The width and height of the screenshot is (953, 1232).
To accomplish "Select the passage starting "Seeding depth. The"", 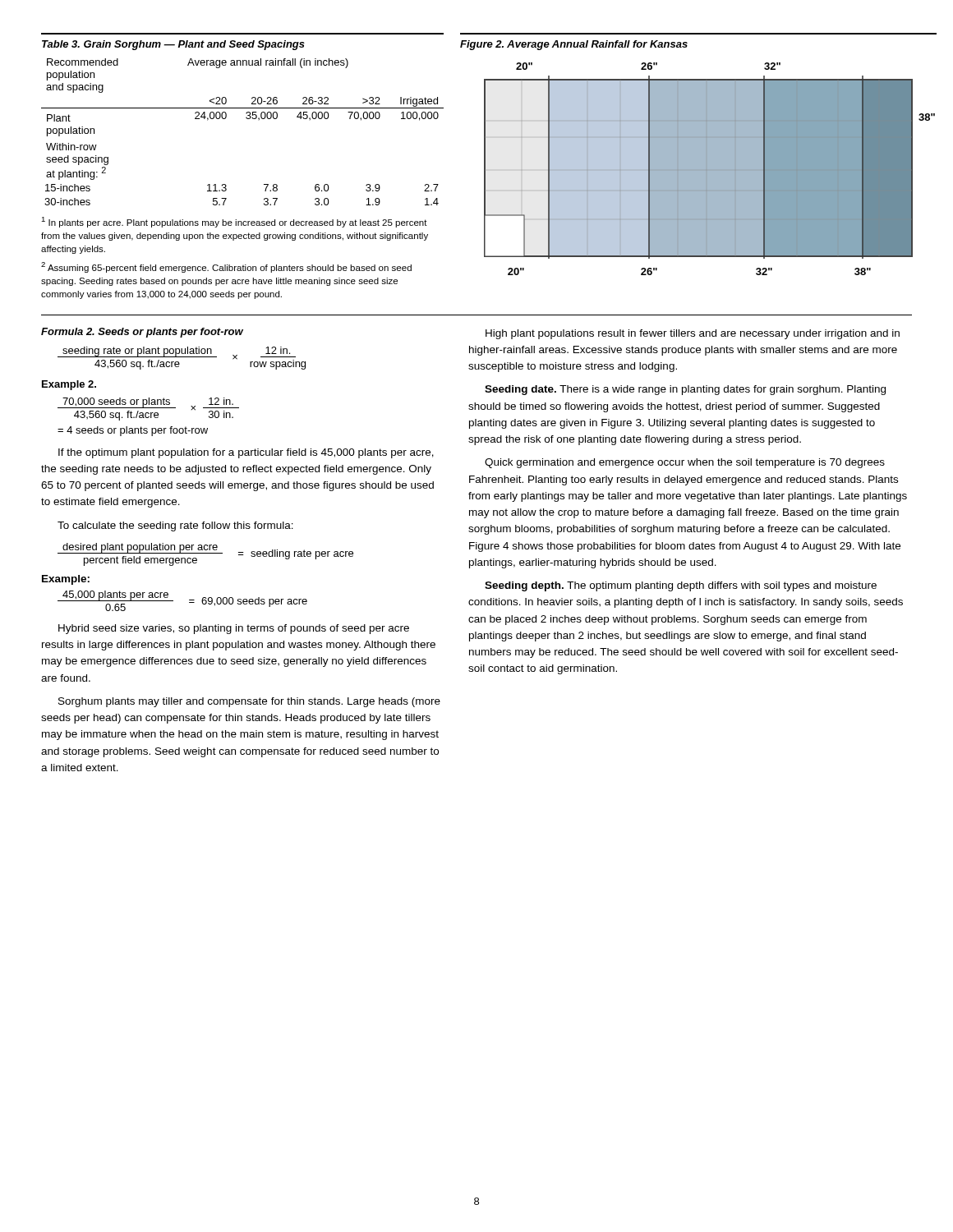I will (x=686, y=627).
